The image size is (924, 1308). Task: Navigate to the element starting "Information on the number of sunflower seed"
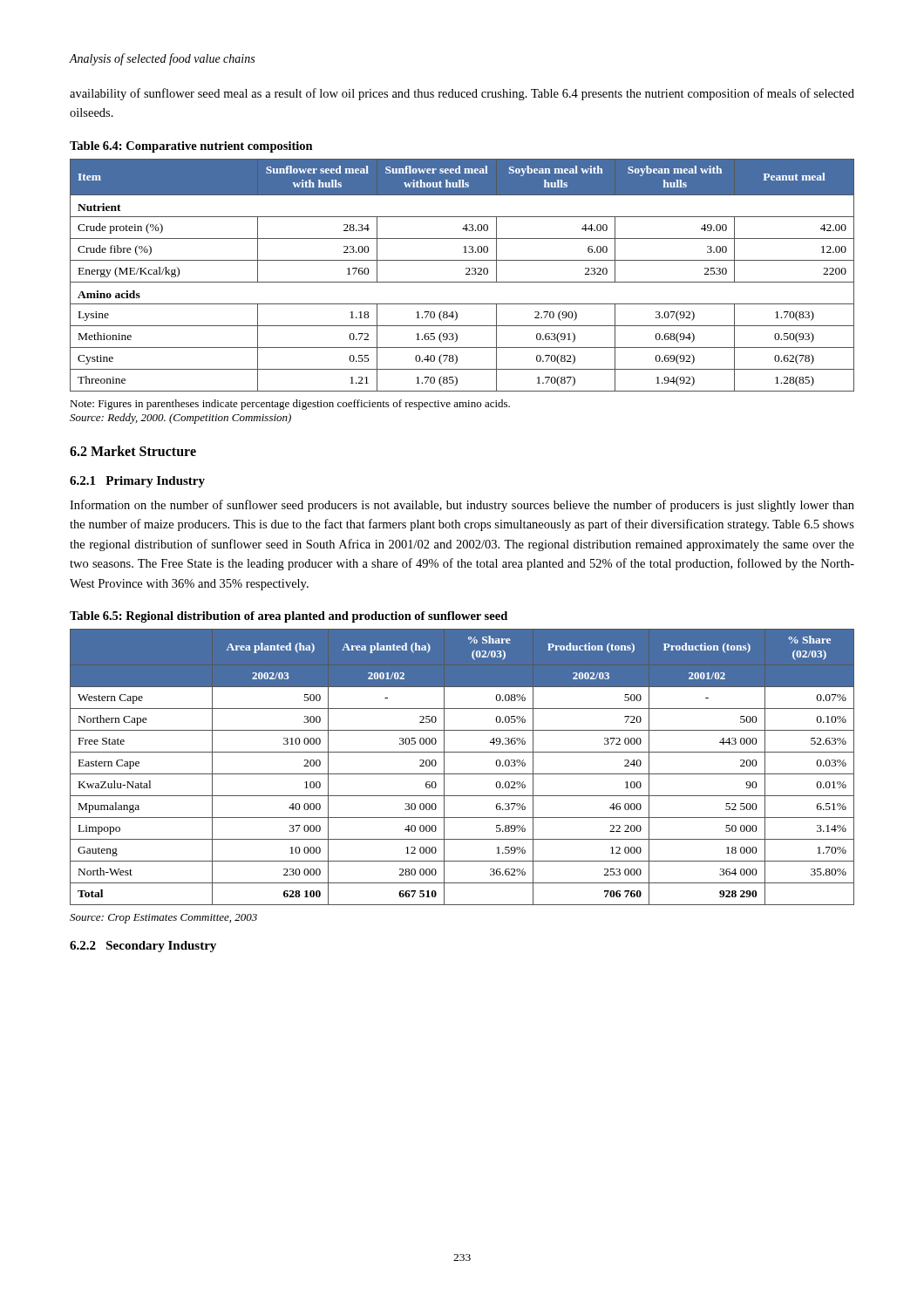[x=462, y=544]
